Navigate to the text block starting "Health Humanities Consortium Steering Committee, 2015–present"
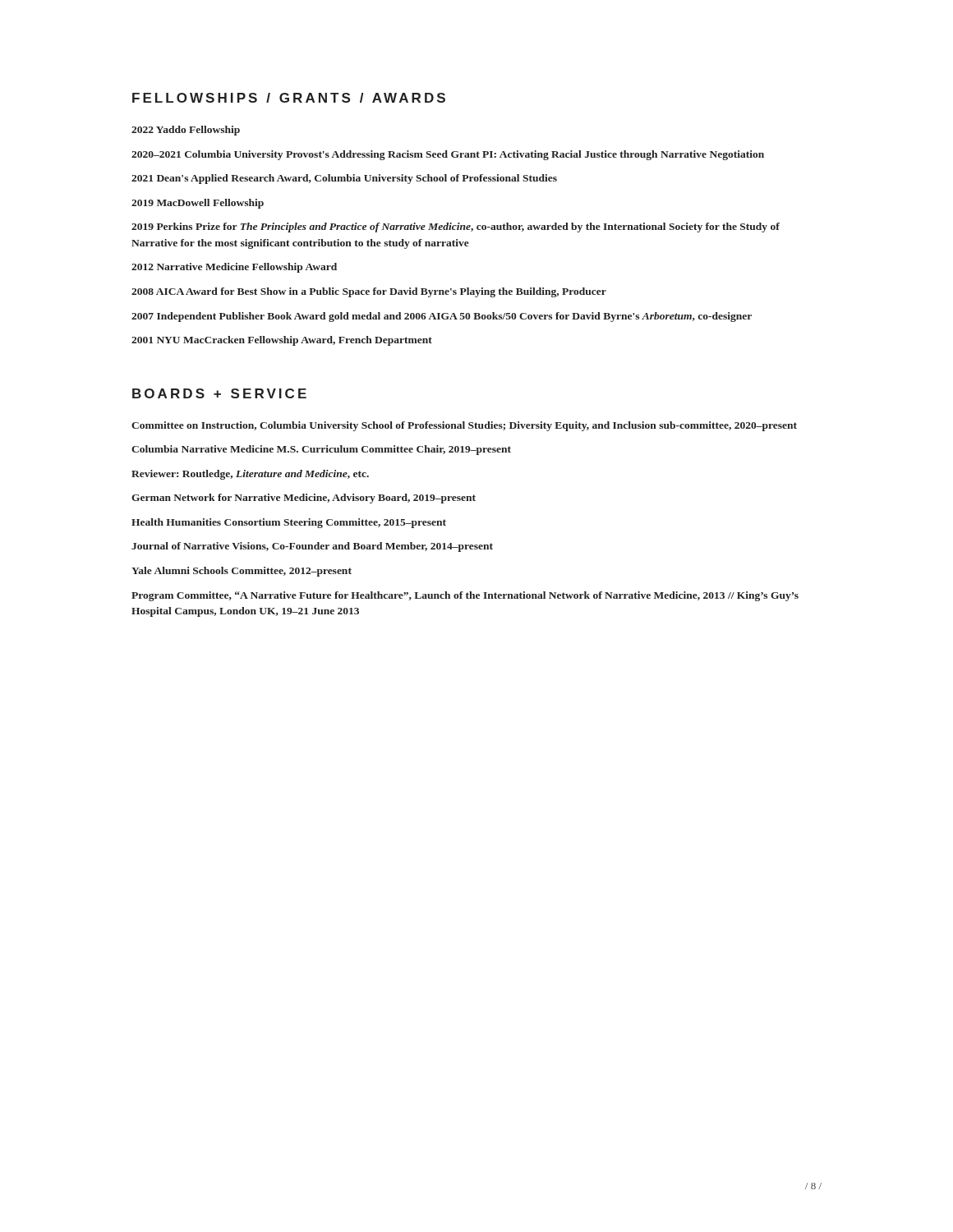This screenshot has width=953, height=1232. pyautogui.click(x=289, y=522)
